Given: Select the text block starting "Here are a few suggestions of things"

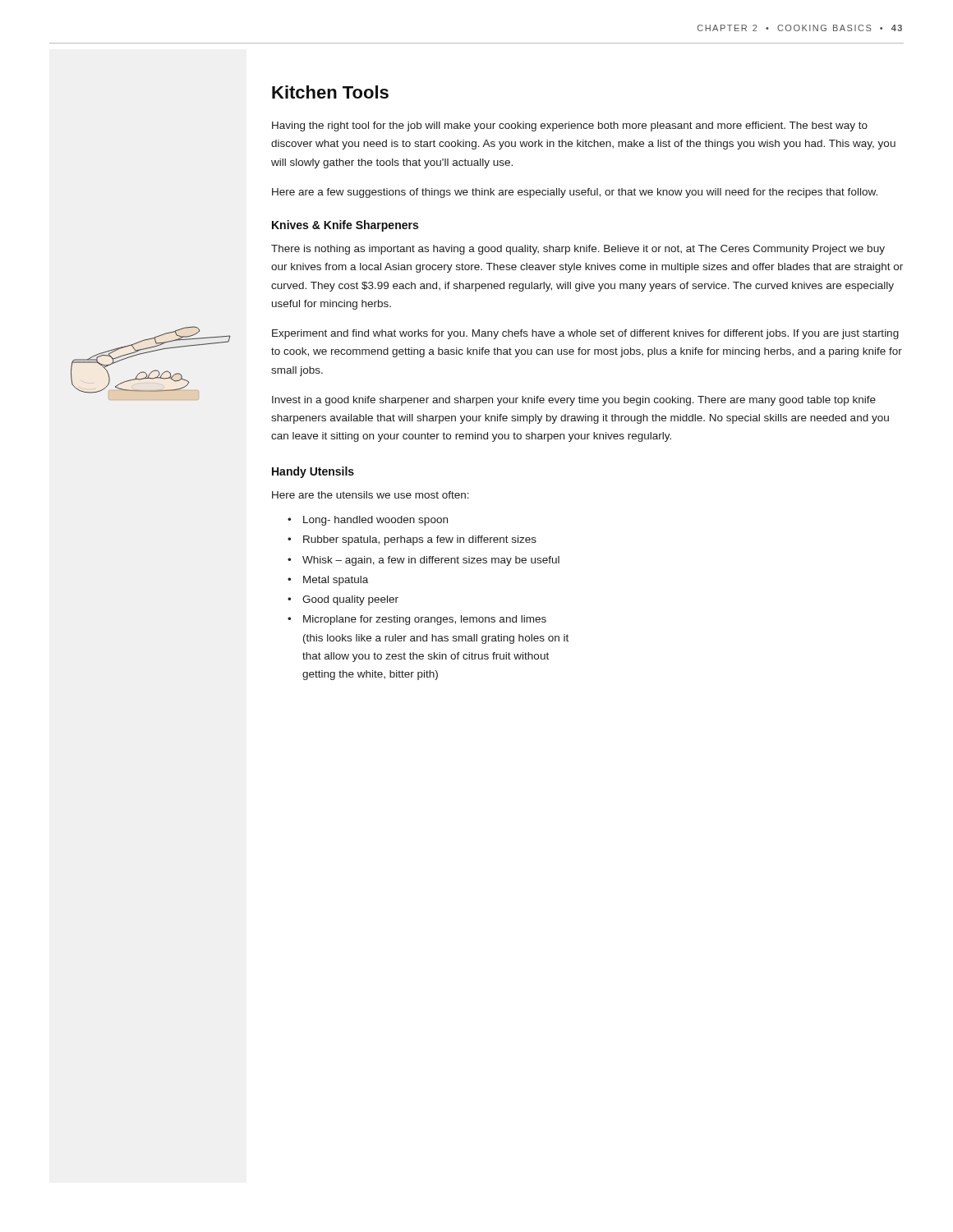Looking at the screenshot, I should tap(575, 192).
